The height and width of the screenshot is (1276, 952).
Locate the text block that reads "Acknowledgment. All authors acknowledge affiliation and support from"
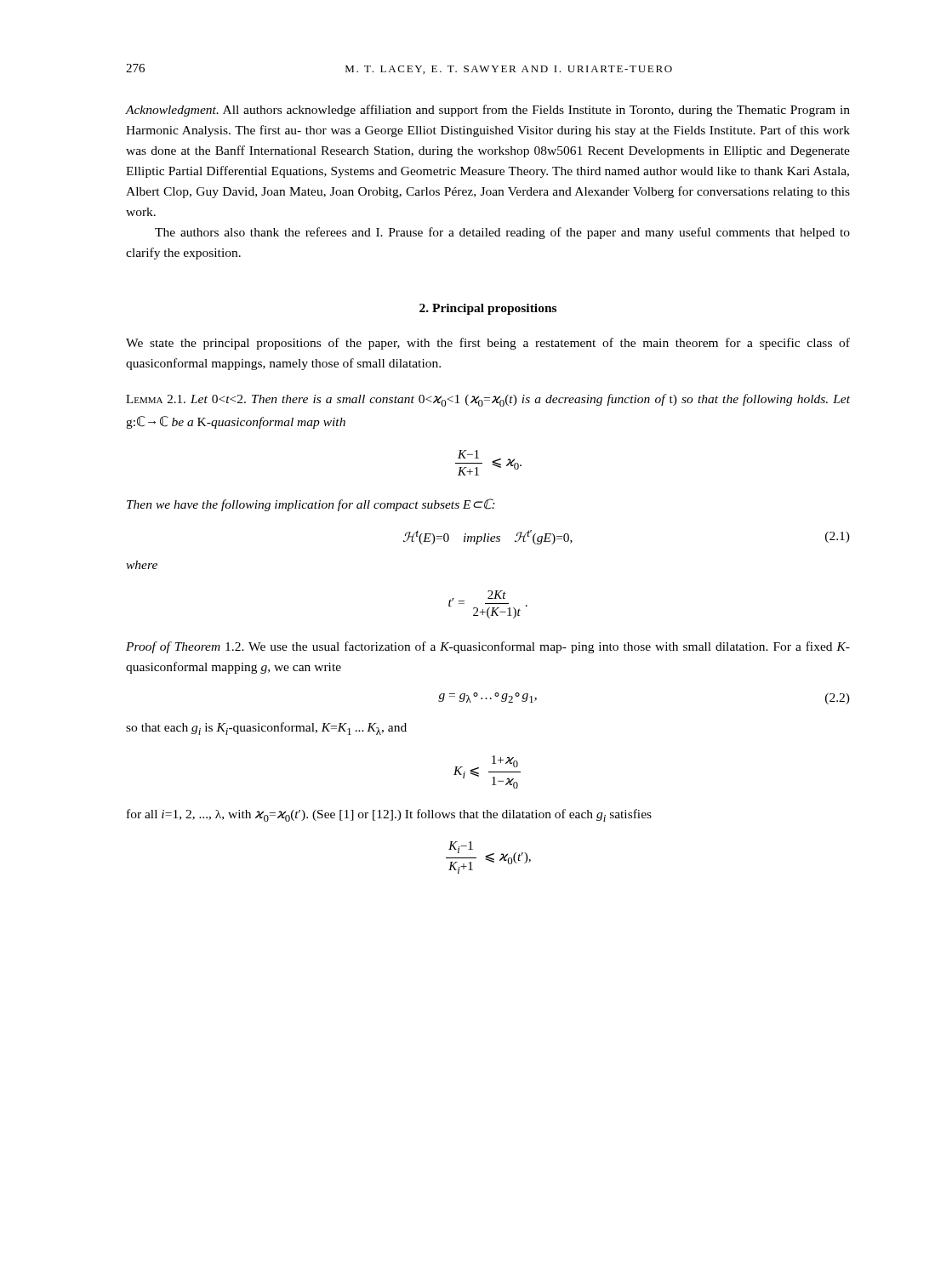488,160
